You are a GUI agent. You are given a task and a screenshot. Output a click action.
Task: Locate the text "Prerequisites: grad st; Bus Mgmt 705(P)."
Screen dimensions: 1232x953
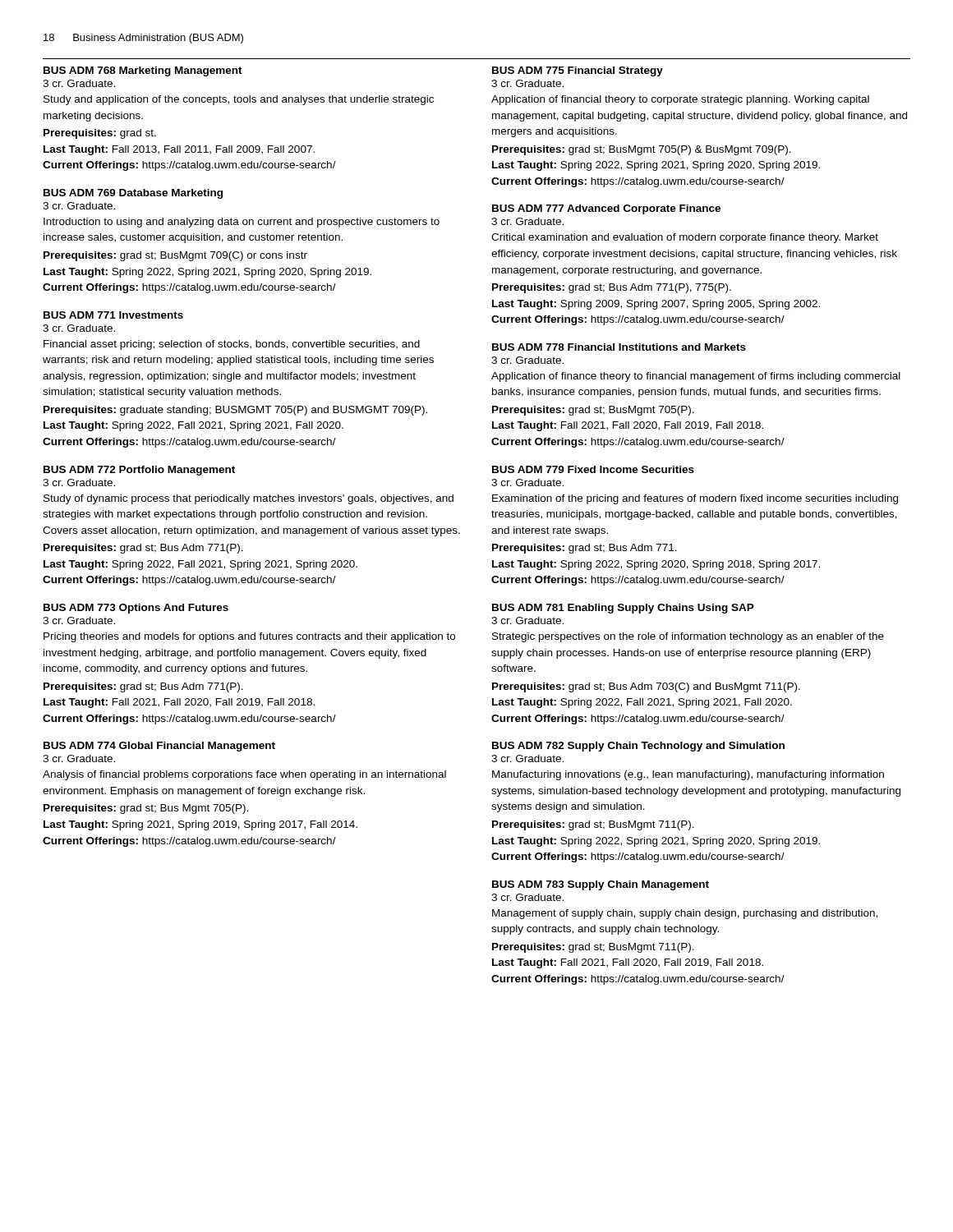(146, 808)
